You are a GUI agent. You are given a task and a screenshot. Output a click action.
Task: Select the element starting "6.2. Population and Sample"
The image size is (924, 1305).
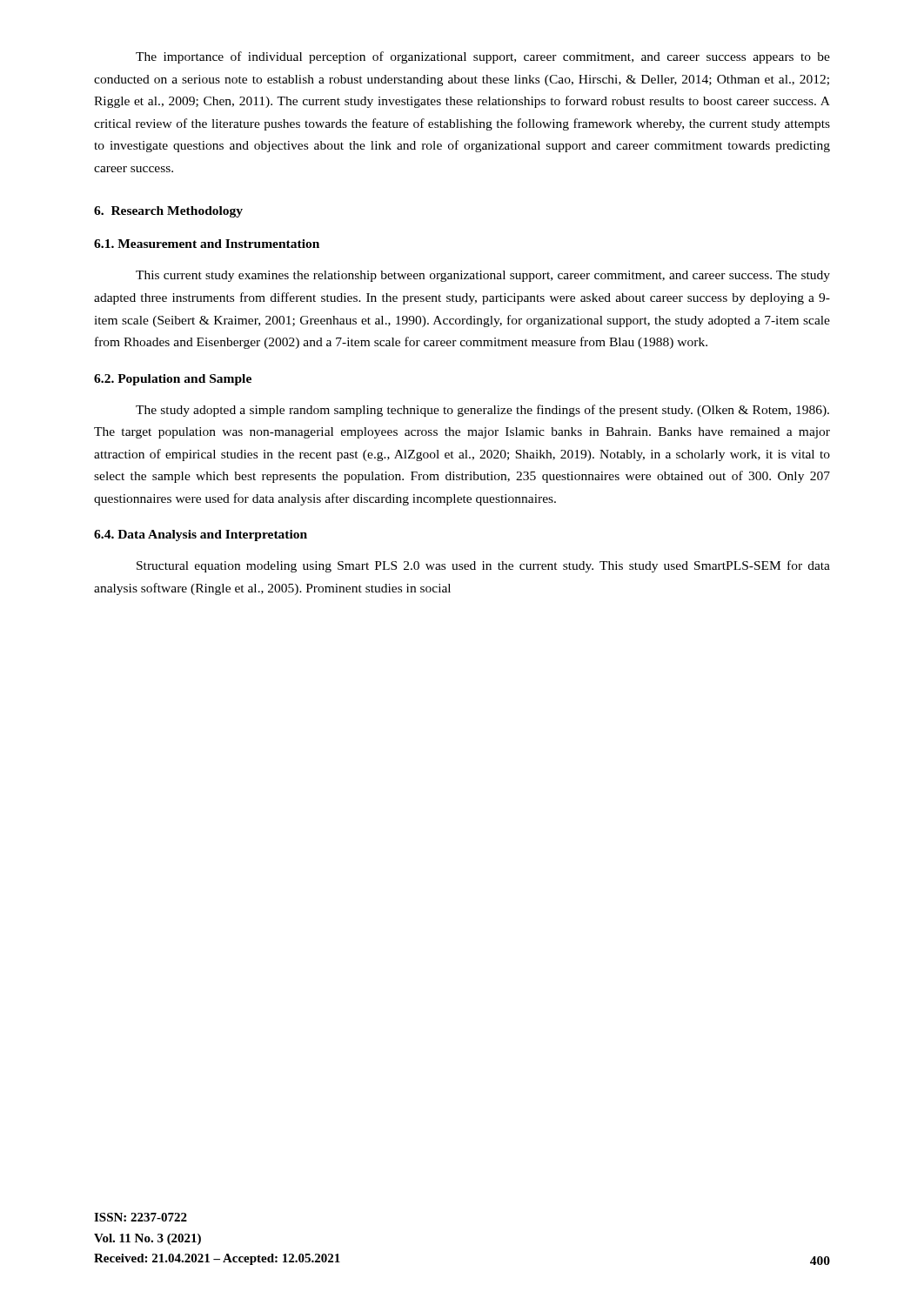pyautogui.click(x=173, y=378)
